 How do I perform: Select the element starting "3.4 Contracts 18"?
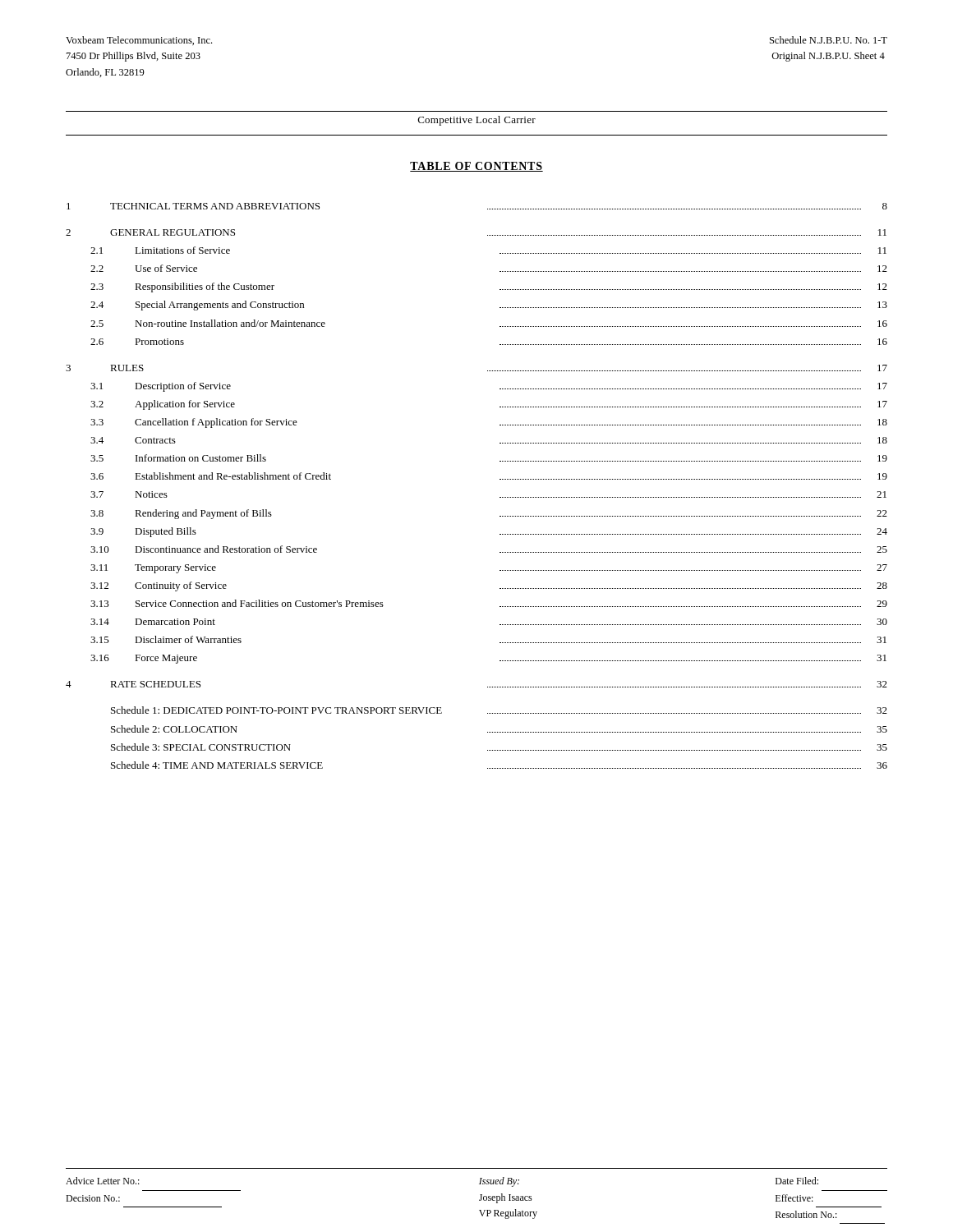[92, 440]
